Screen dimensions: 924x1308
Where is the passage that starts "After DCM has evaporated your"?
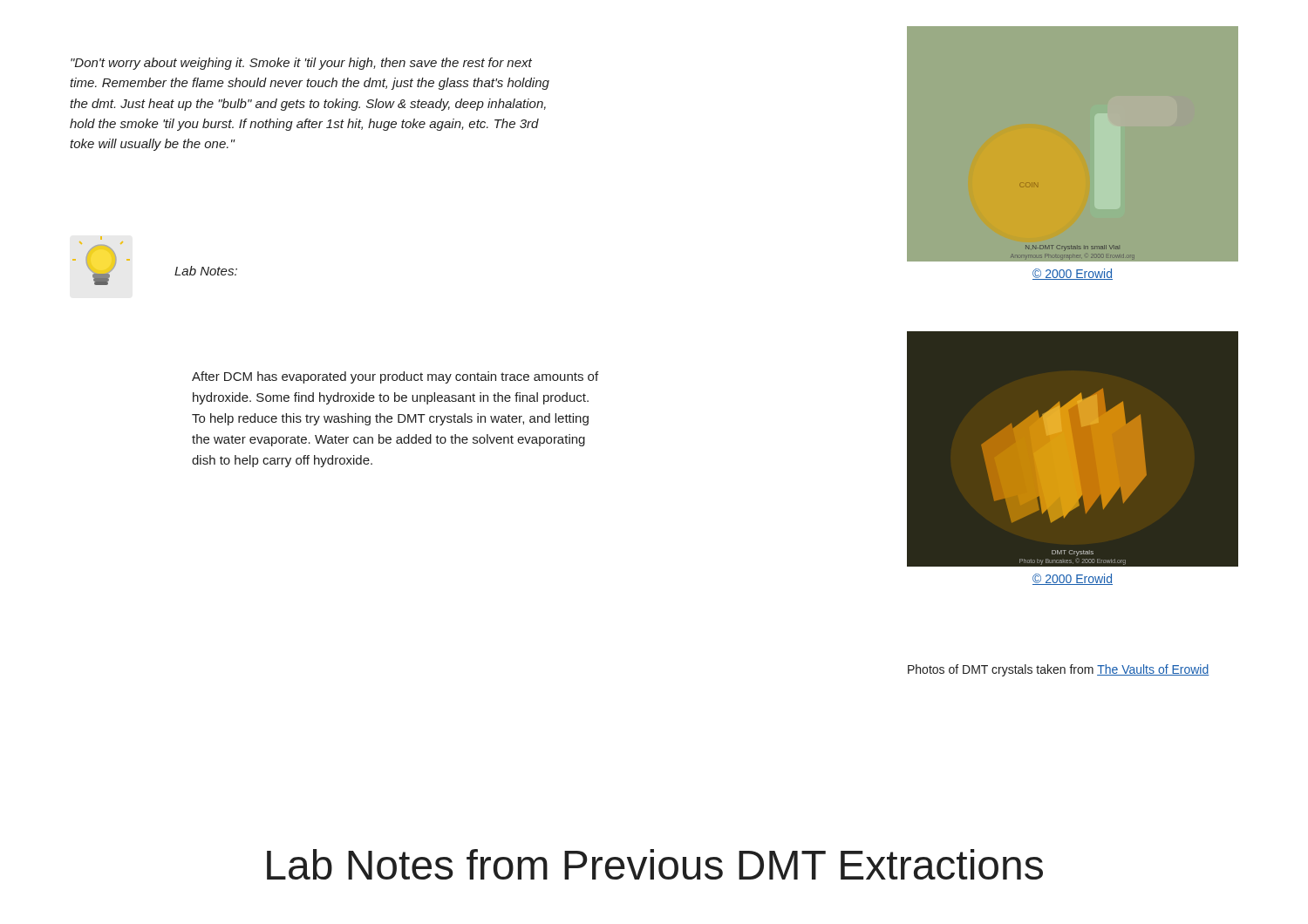pos(397,418)
